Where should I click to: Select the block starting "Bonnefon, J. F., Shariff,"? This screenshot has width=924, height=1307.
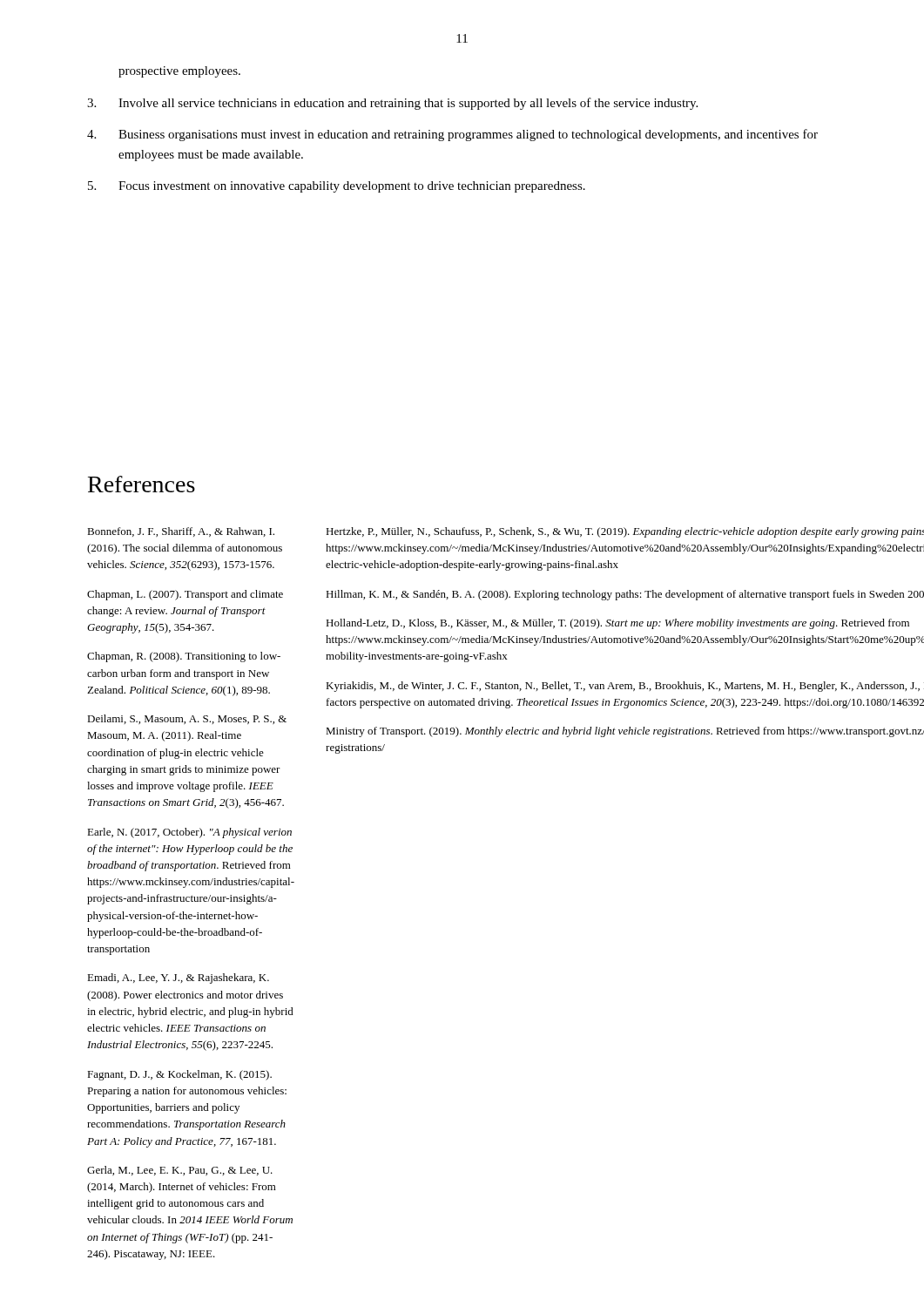185,548
